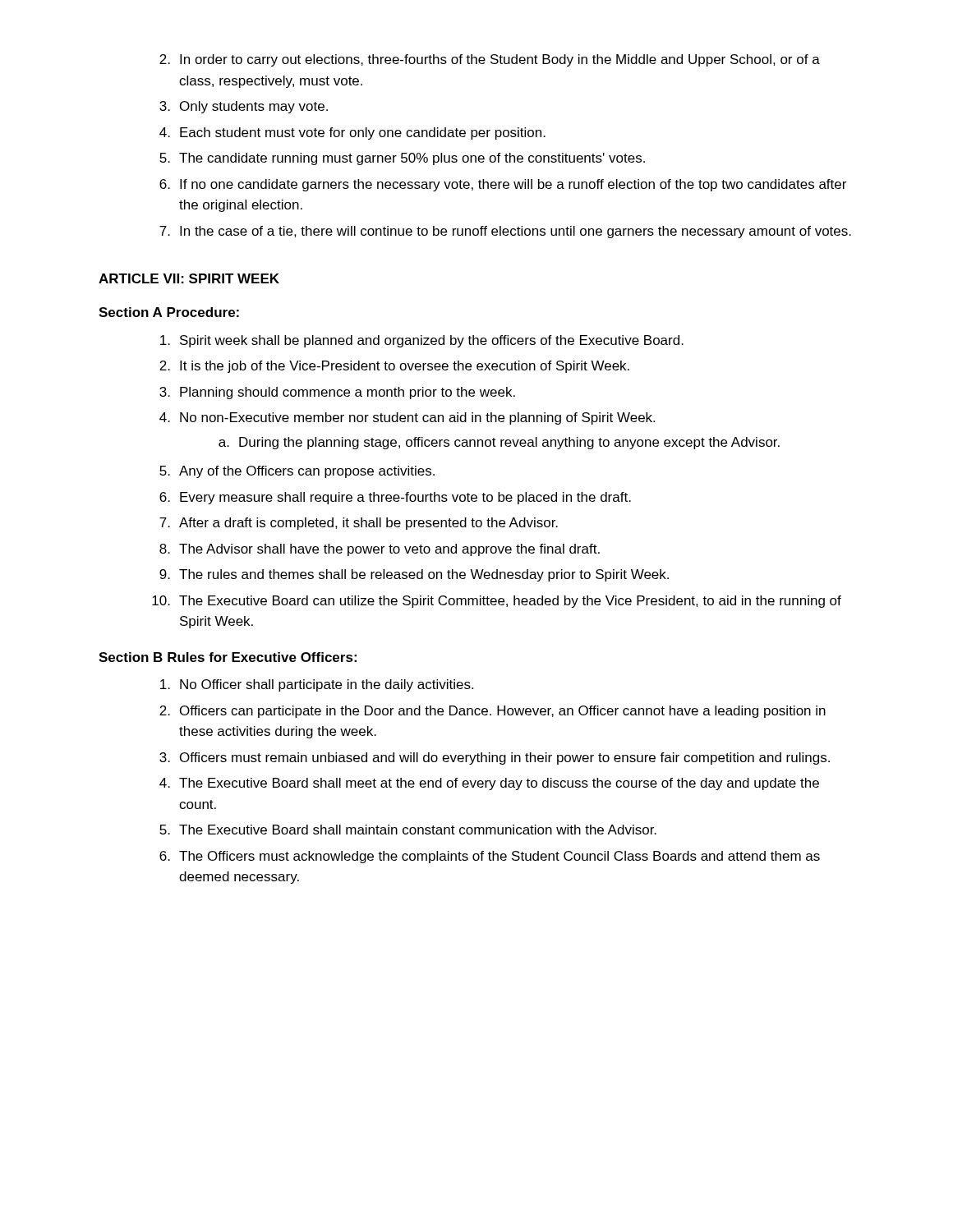The height and width of the screenshot is (1232, 953).
Task: Select the text block starting "5. The Executive"
Action: coord(403,830)
